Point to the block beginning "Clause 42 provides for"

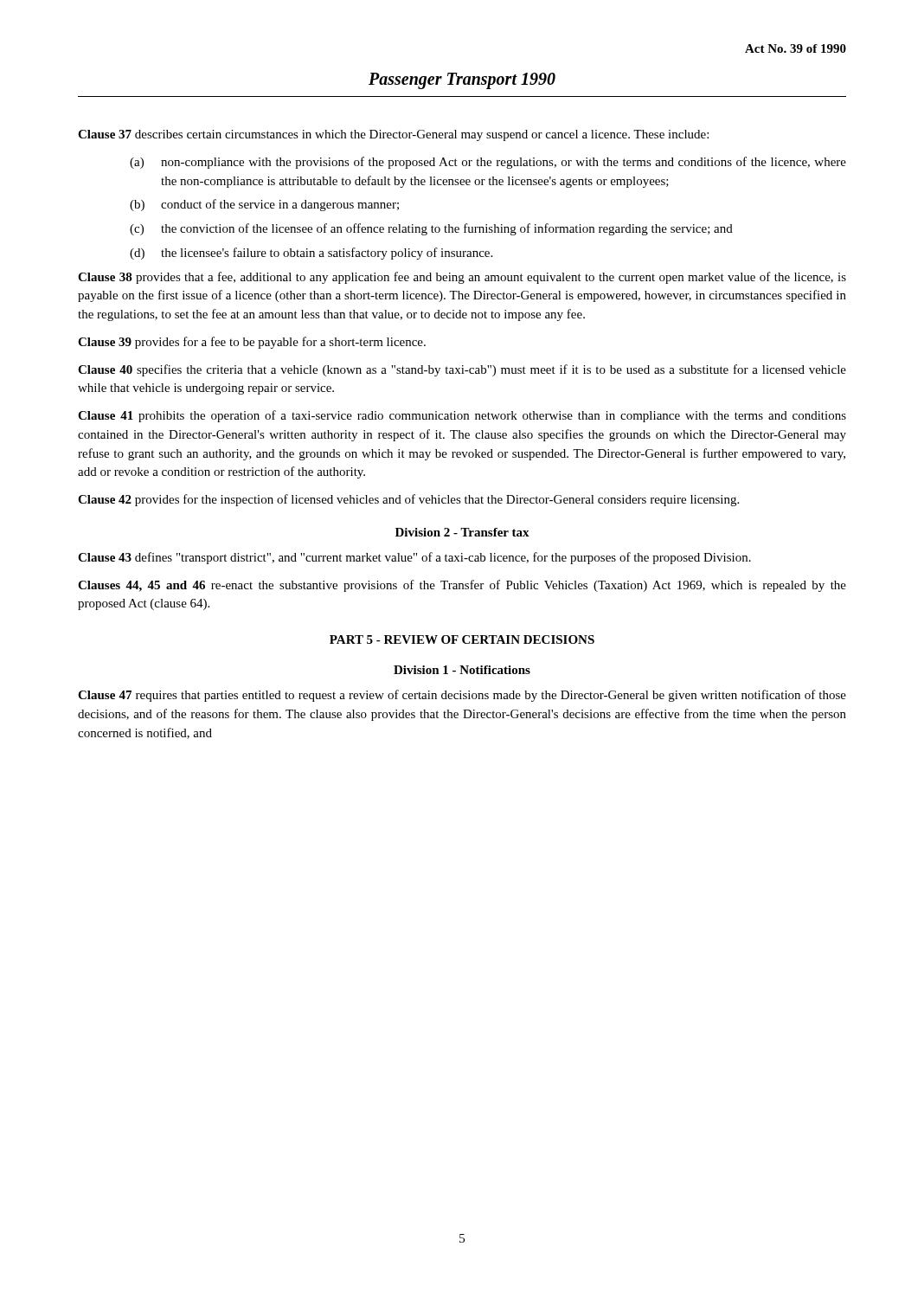click(409, 499)
